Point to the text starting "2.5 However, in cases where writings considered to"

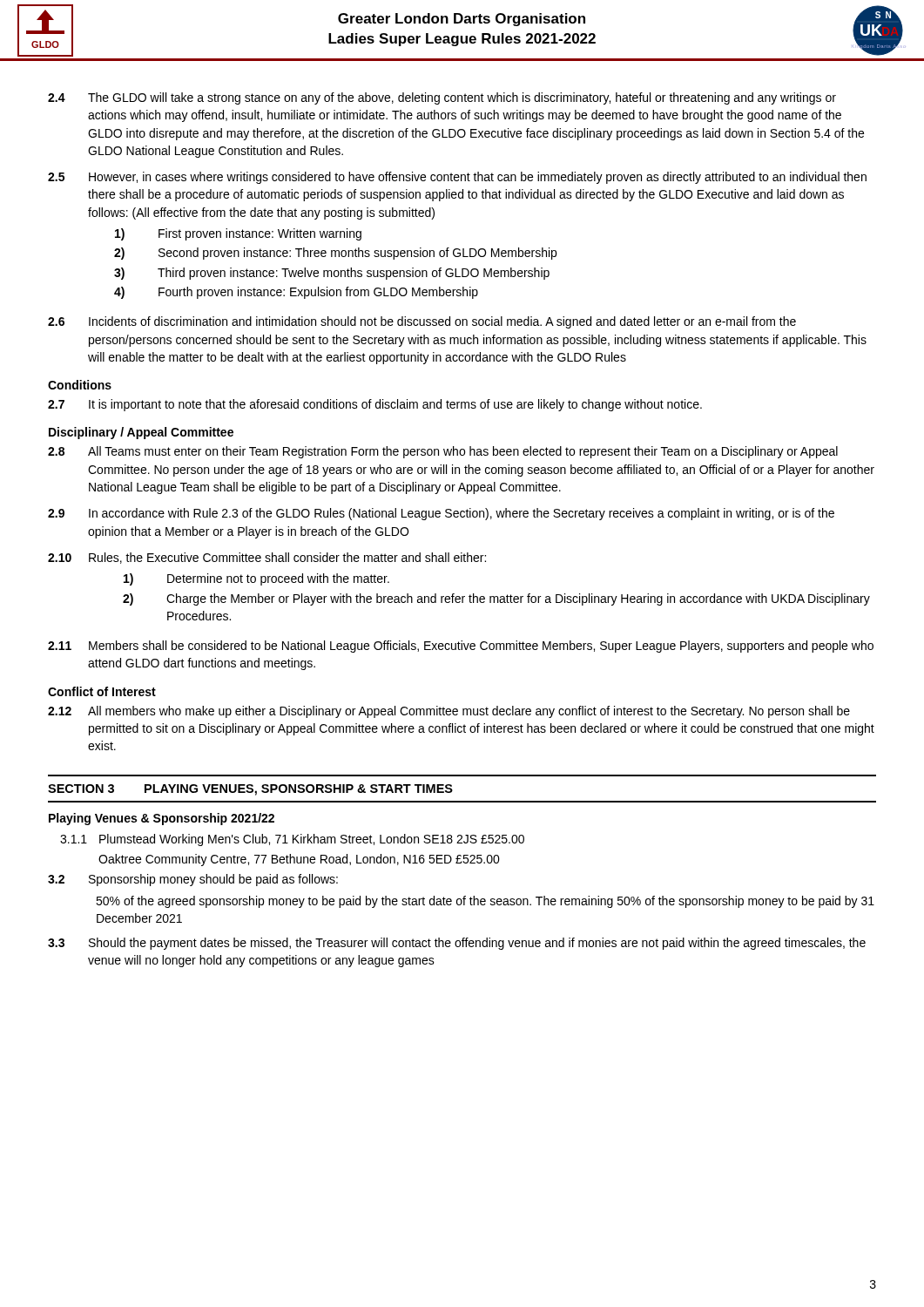click(457, 178)
